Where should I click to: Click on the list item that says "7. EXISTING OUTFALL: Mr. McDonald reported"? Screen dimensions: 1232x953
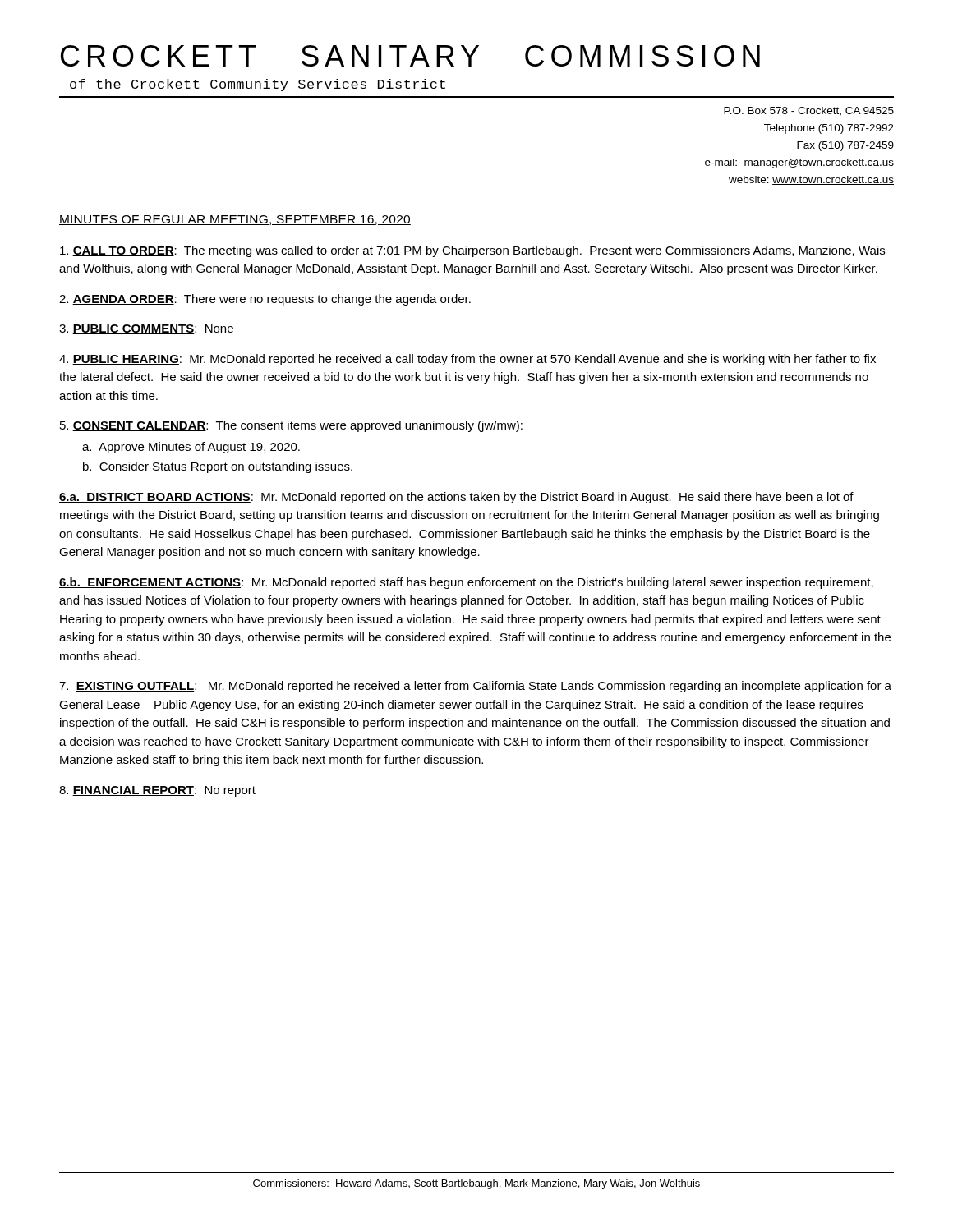(475, 722)
